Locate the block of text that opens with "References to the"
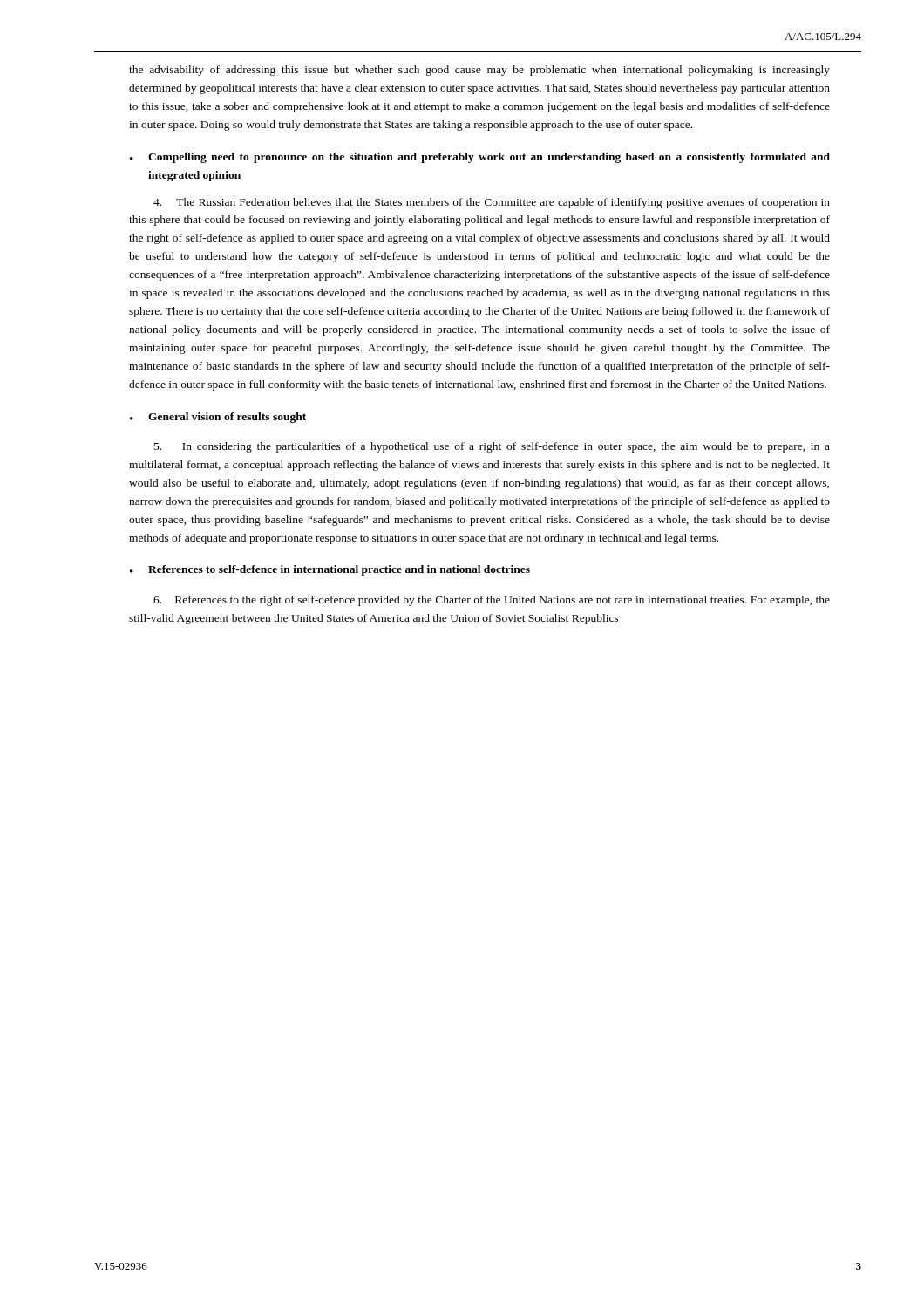924x1308 pixels. pyautogui.click(x=479, y=608)
